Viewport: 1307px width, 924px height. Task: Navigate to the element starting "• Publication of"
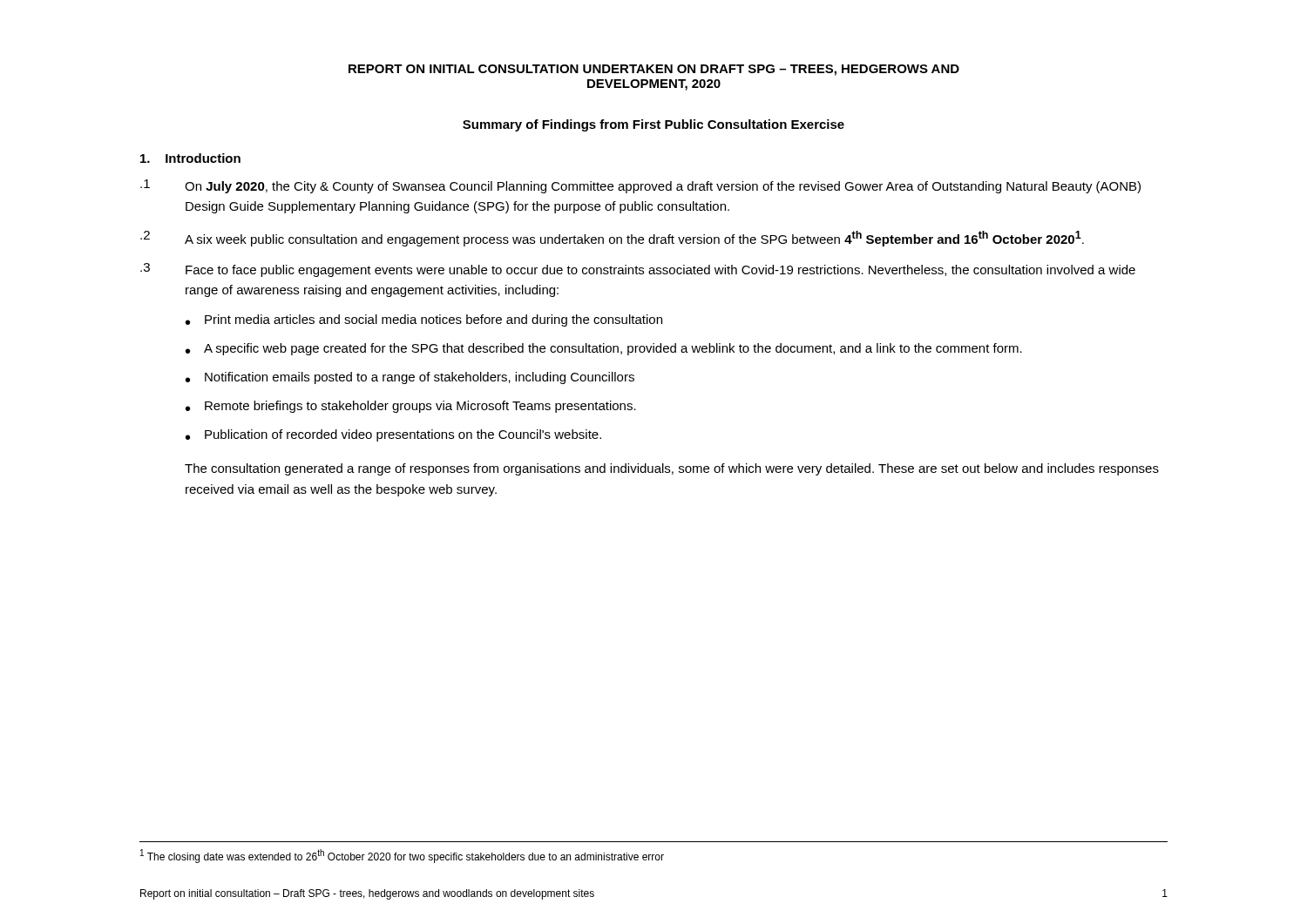tap(393, 435)
